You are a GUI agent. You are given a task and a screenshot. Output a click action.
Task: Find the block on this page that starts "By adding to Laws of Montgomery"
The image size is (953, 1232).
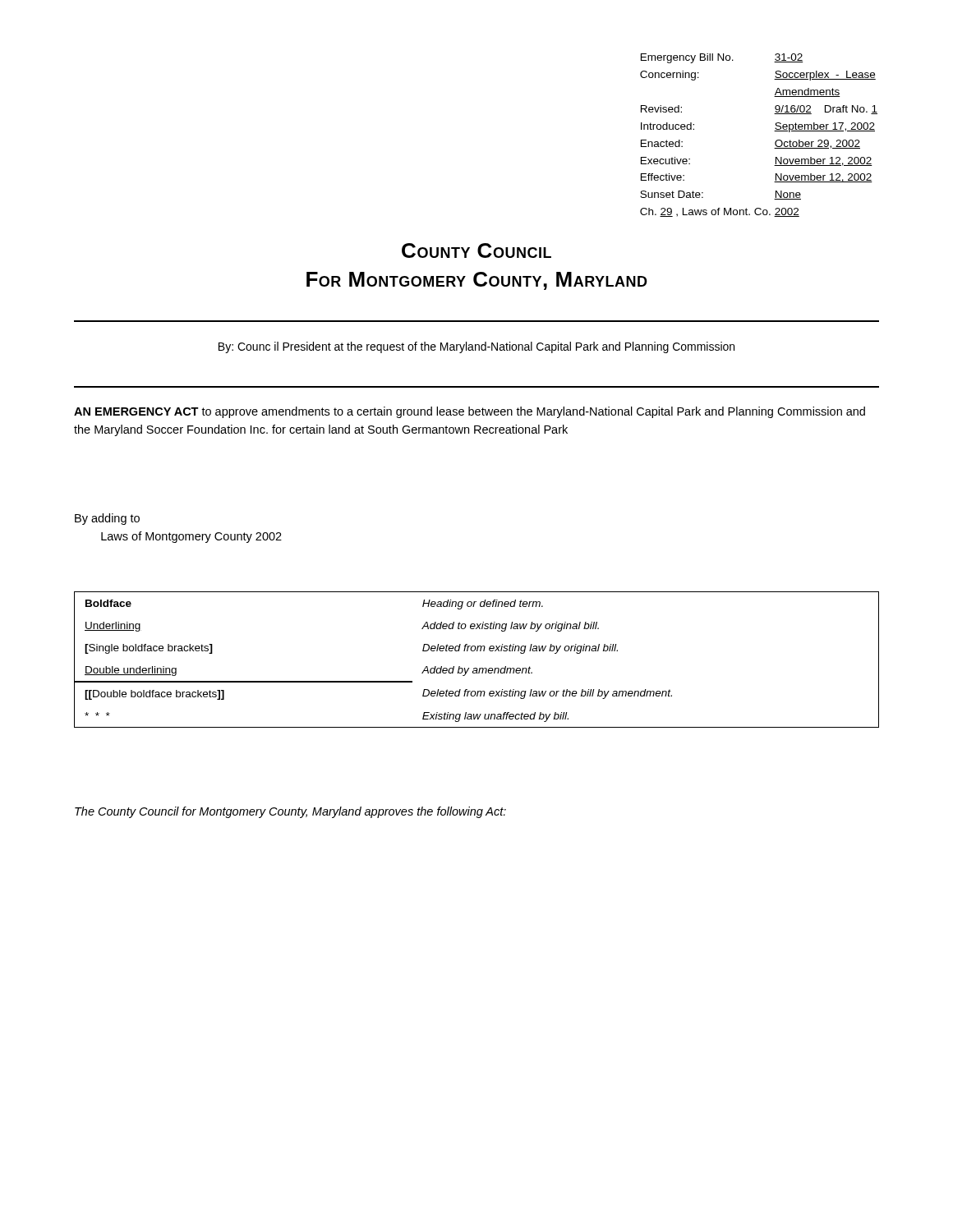(x=178, y=527)
